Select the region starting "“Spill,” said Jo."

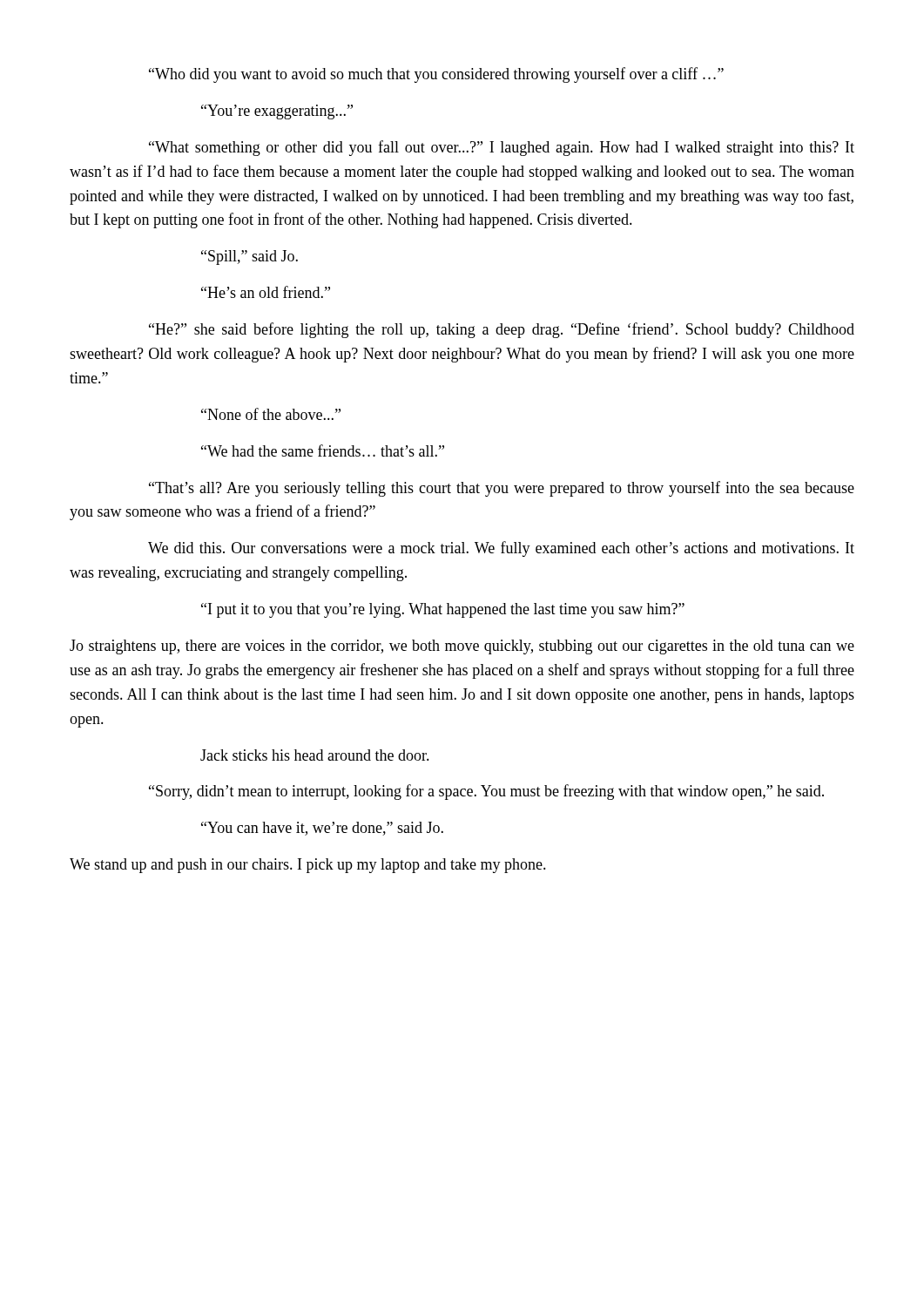click(250, 257)
